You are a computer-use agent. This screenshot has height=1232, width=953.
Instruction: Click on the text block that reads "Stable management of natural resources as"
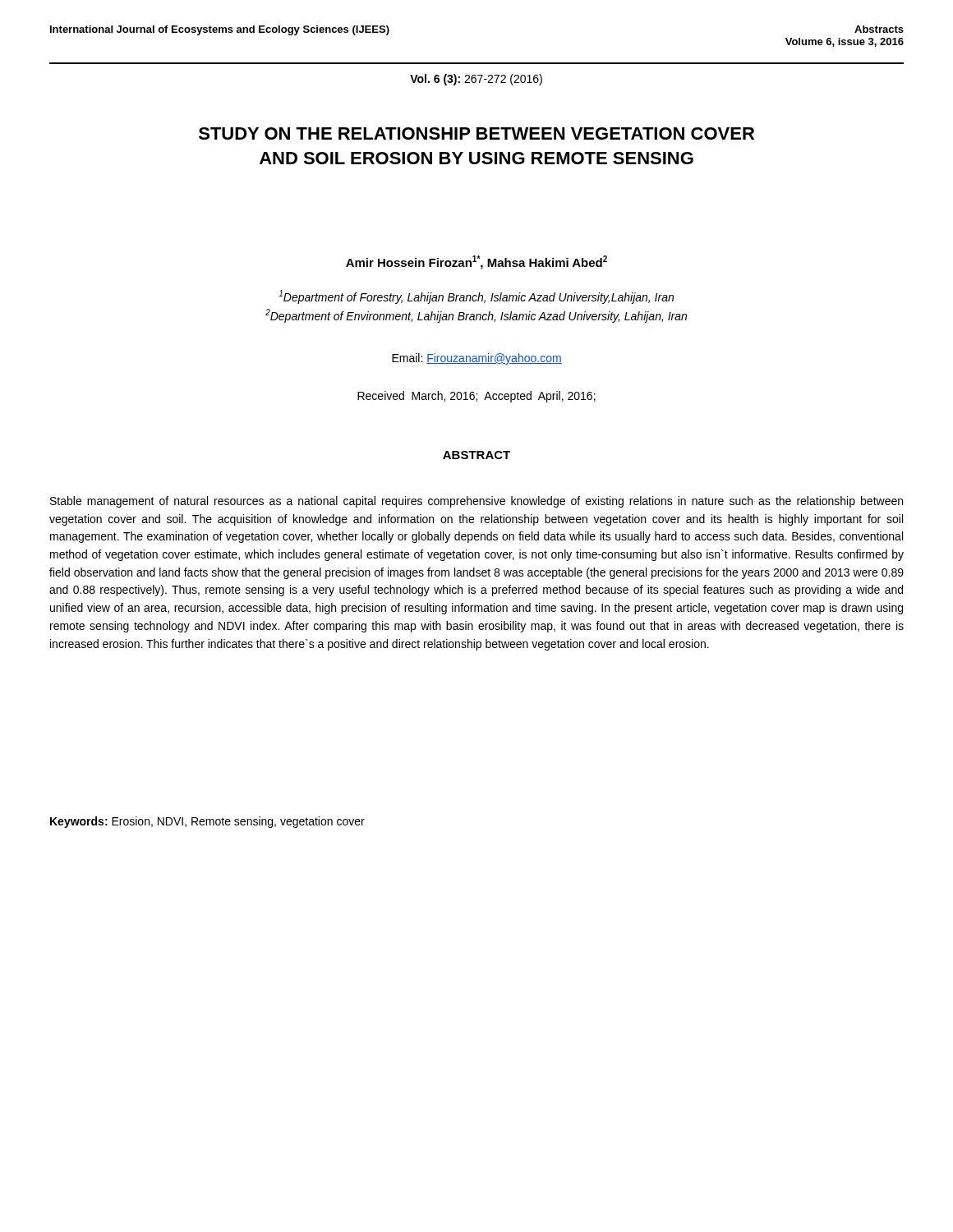coord(476,572)
